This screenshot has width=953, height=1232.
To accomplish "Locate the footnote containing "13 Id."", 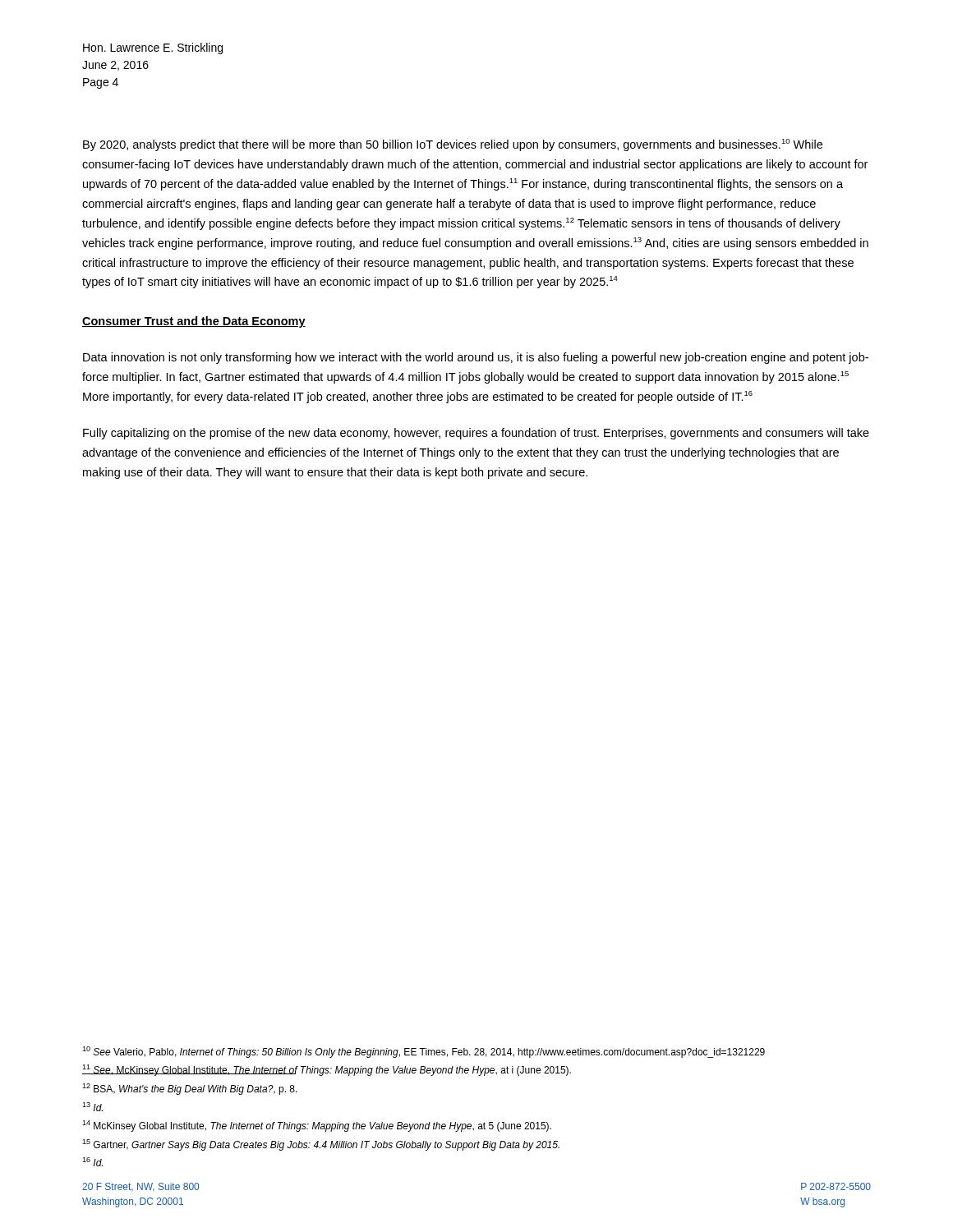I will (x=93, y=1107).
